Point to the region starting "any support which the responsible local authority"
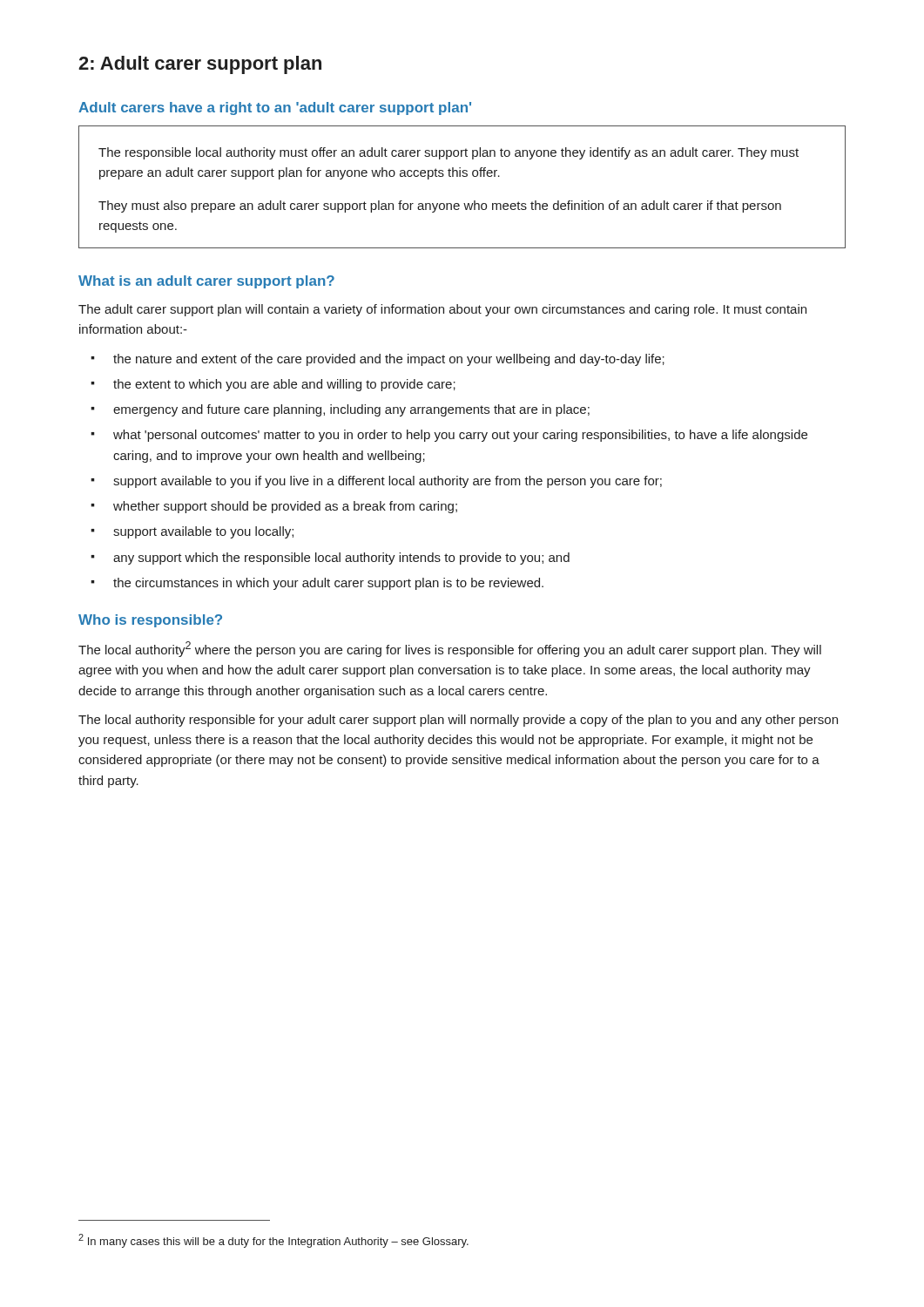The height and width of the screenshot is (1307, 924). click(342, 557)
